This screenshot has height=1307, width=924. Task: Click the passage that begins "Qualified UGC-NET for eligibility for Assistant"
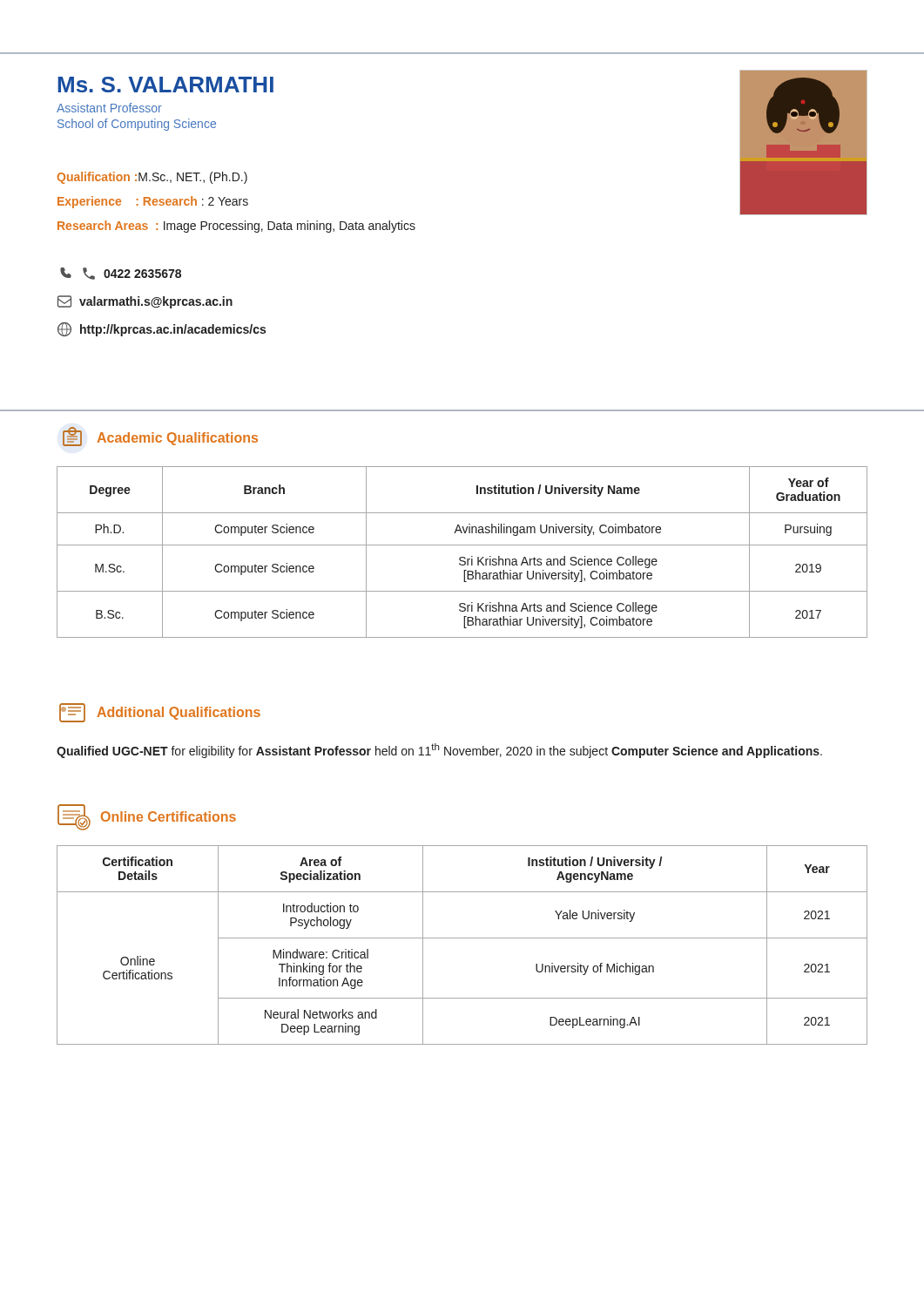pyautogui.click(x=440, y=749)
